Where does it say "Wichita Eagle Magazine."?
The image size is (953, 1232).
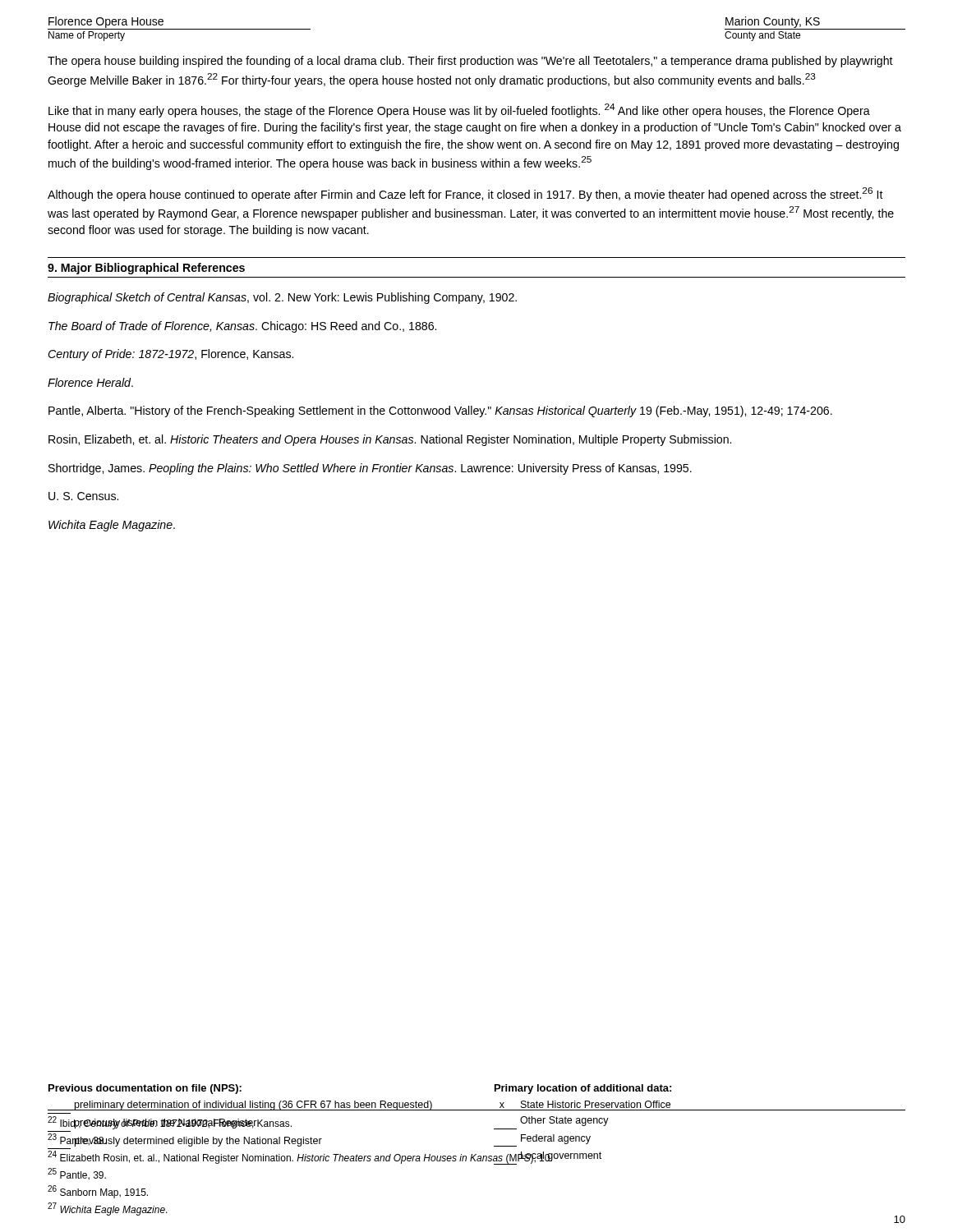[112, 525]
